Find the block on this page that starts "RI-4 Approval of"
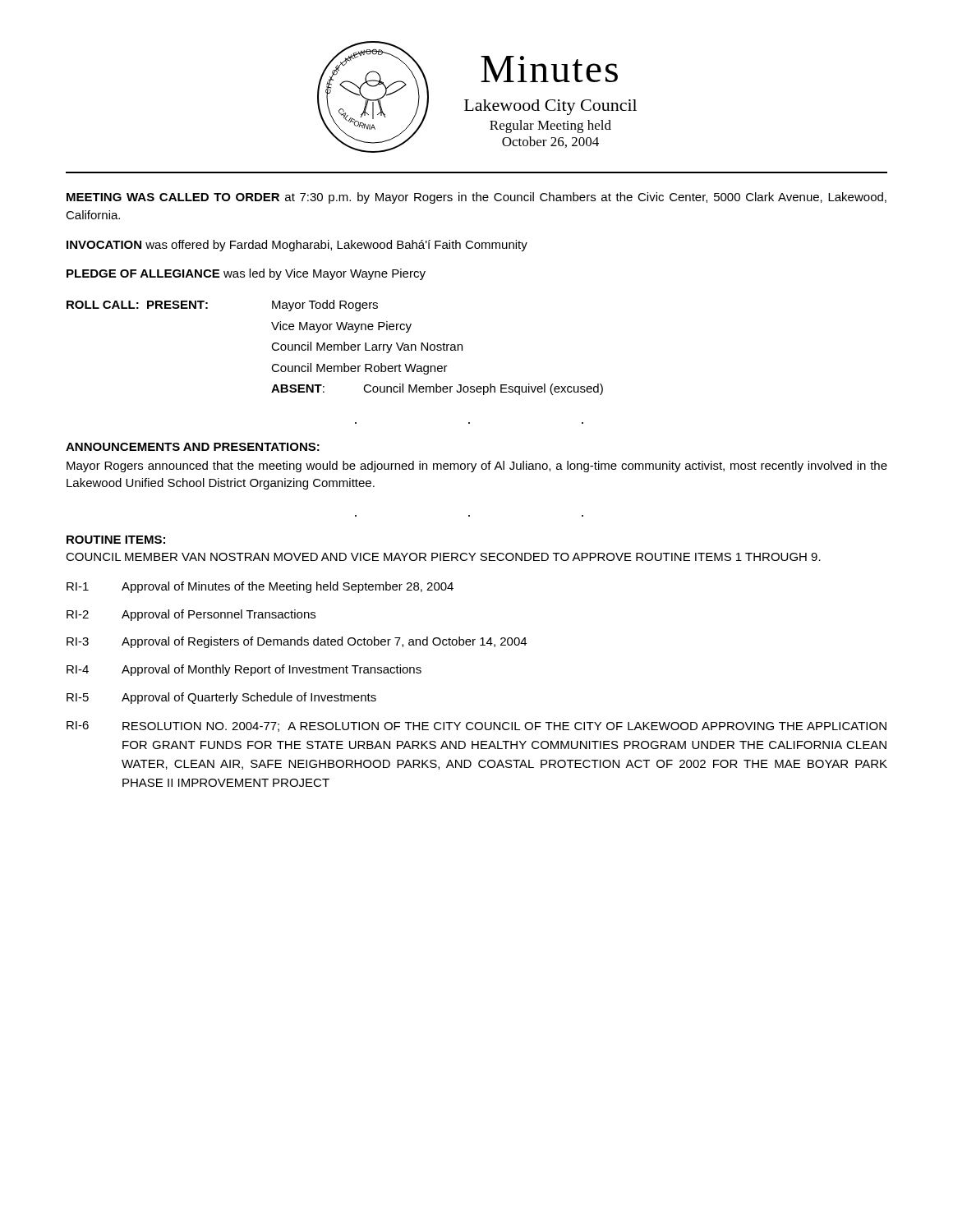The image size is (953, 1232). pyautogui.click(x=244, y=670)
